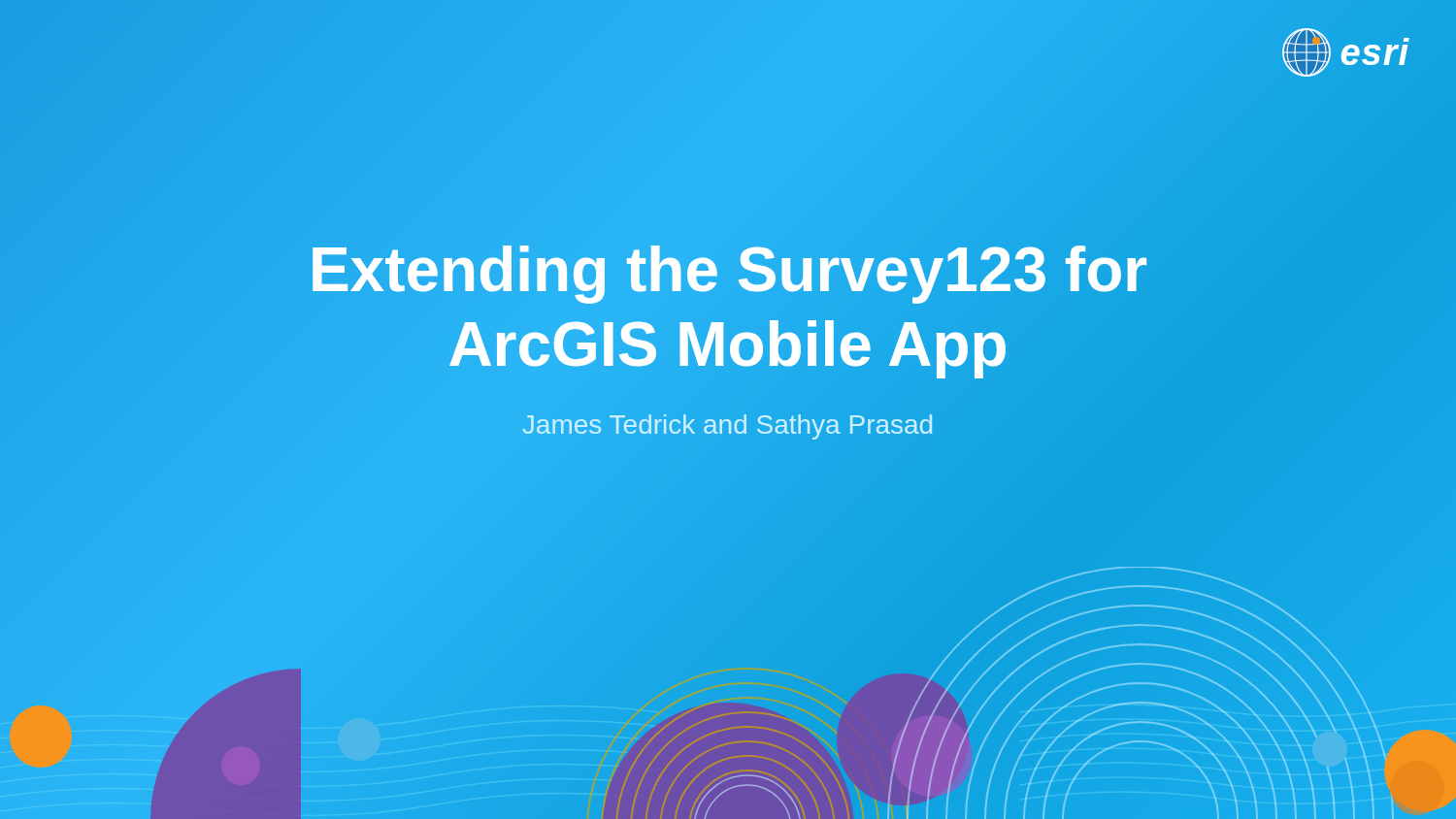Select the illustration
Image resolution: width=1456 pixels, height=819 pixels.
728,693
